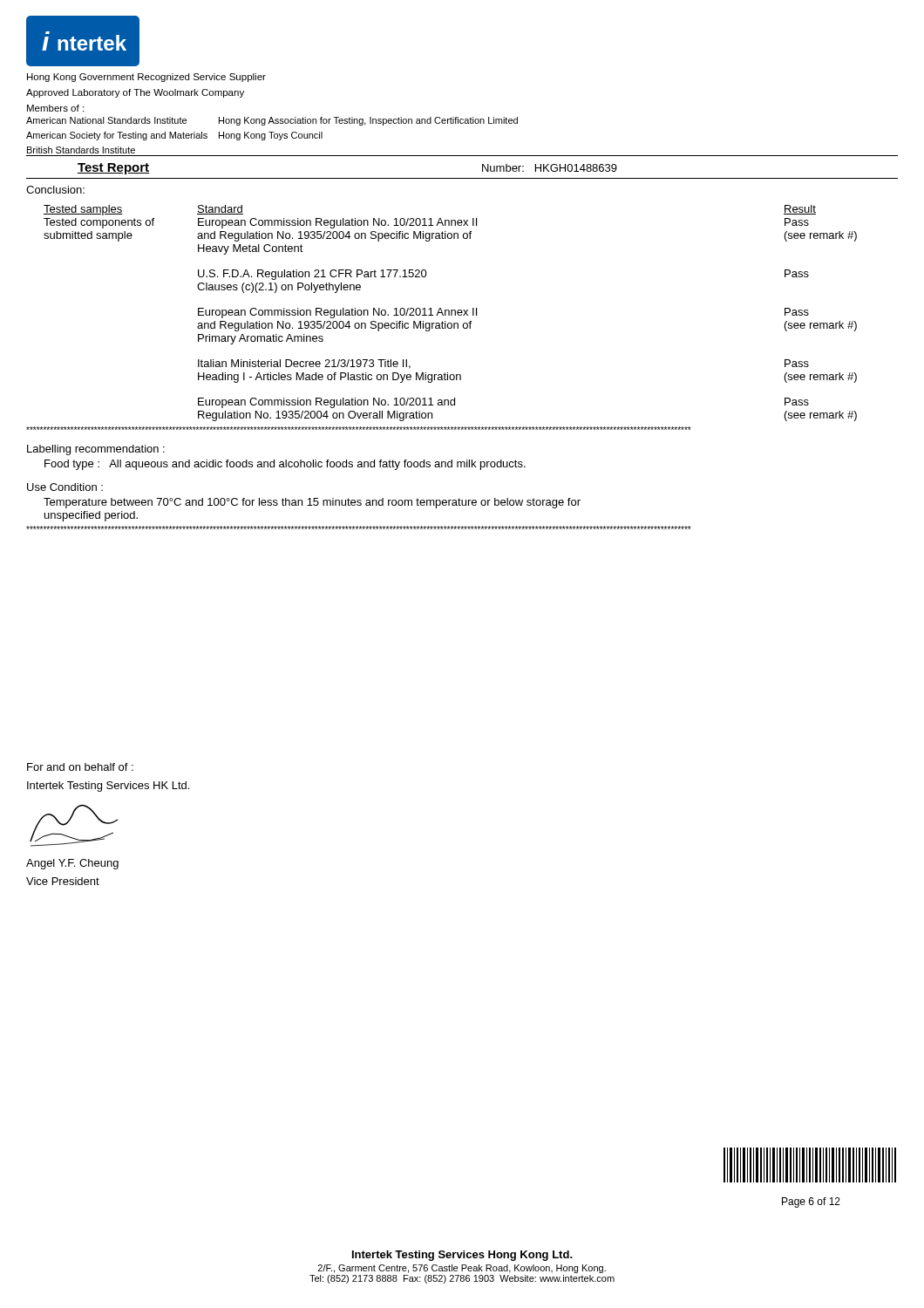Find the illustration
Viewport: 924px width, 1308px height.
pyautogui.click(x=74, y=822)
